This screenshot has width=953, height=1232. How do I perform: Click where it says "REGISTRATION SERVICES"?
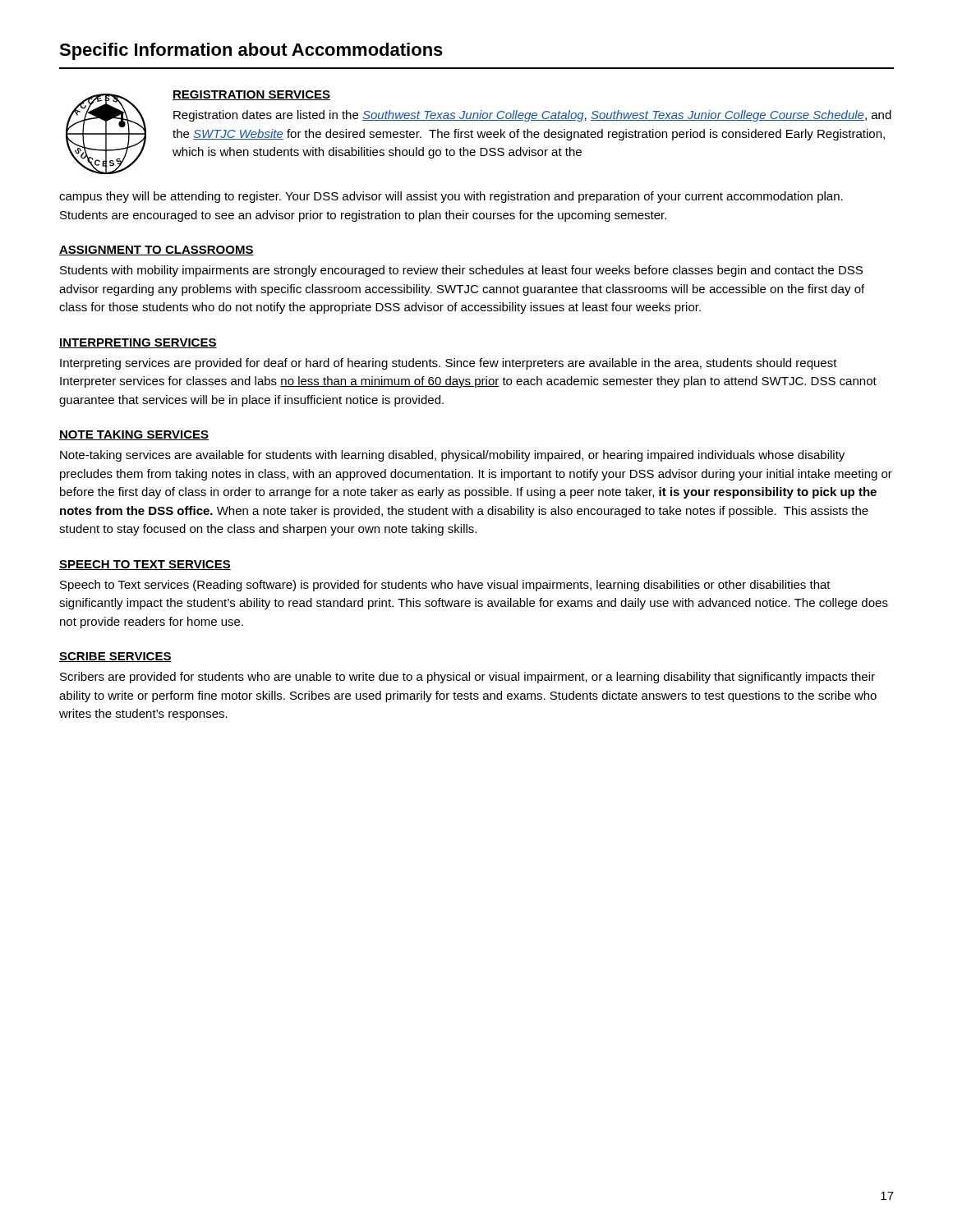[251, 94]
